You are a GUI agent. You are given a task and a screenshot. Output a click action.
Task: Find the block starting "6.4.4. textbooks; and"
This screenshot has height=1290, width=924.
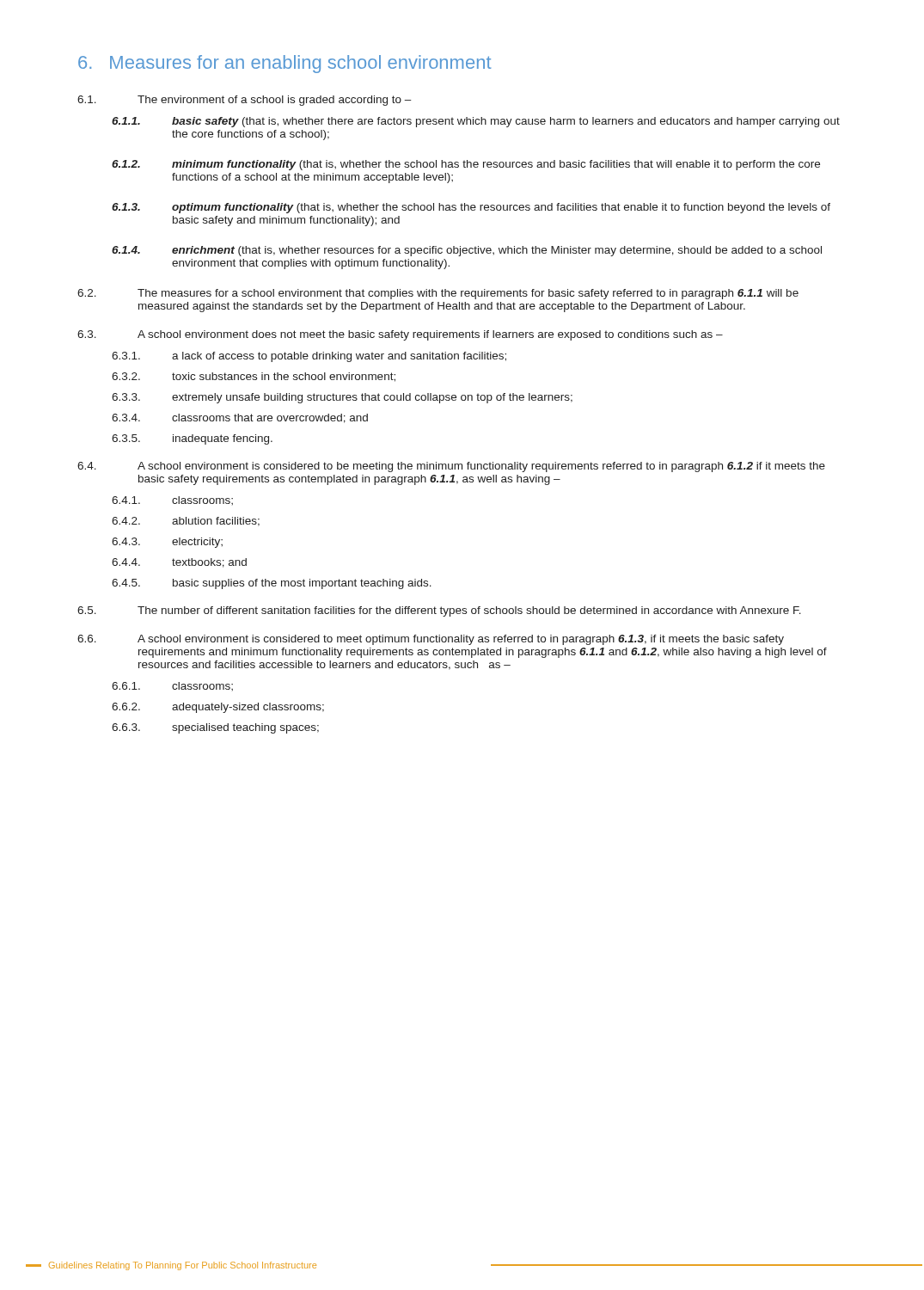[x=179, y=563]
